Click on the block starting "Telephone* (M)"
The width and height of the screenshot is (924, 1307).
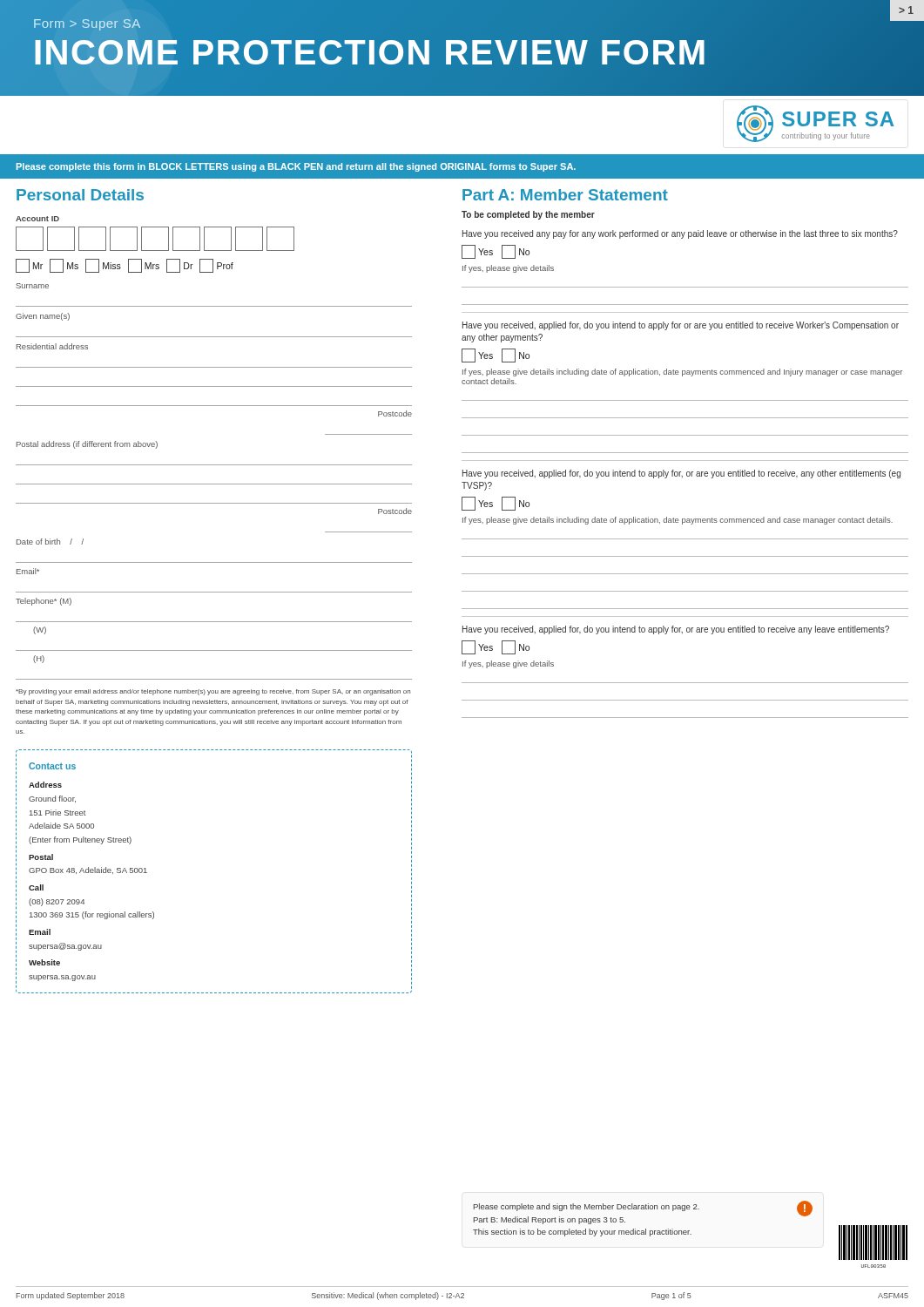(x=44, y=601)
